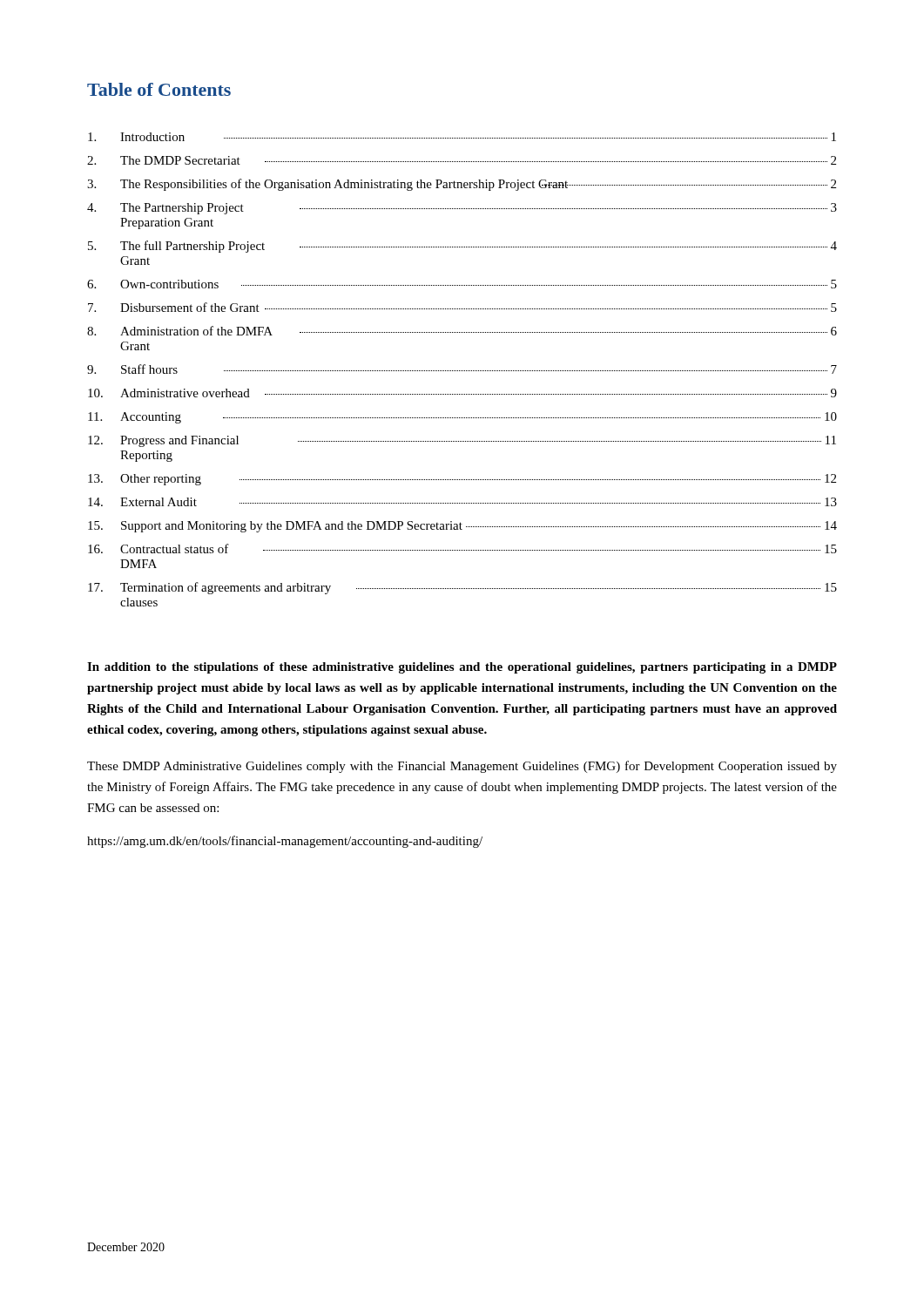
Task: Select the list item that reads "12. Progress and Financial Reporting"
Action: 462,448
